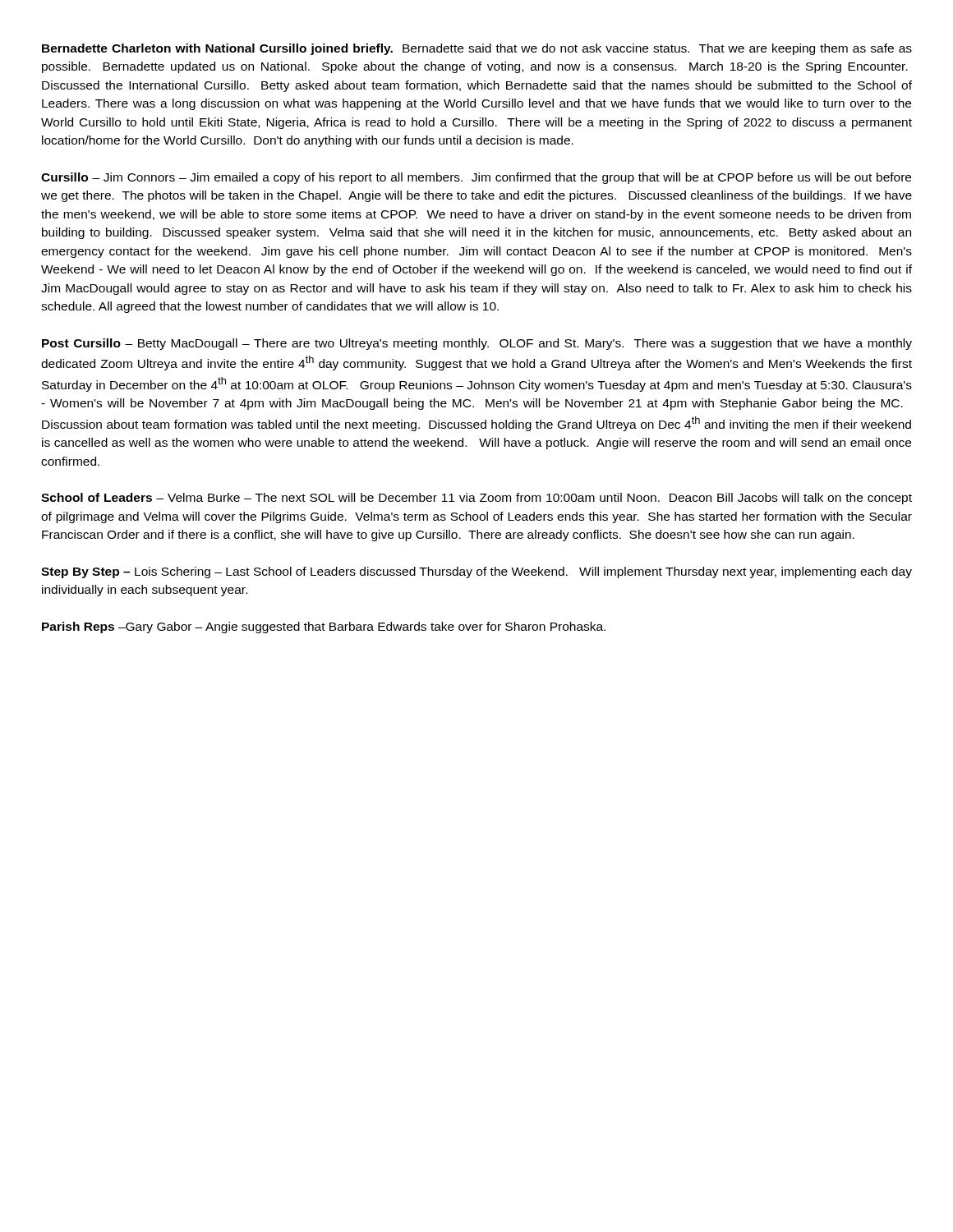This screenshot has width=953, height=1232.
Task: Select the block starting "Cursillo – Jim Connors"
Action: [476, 241]
